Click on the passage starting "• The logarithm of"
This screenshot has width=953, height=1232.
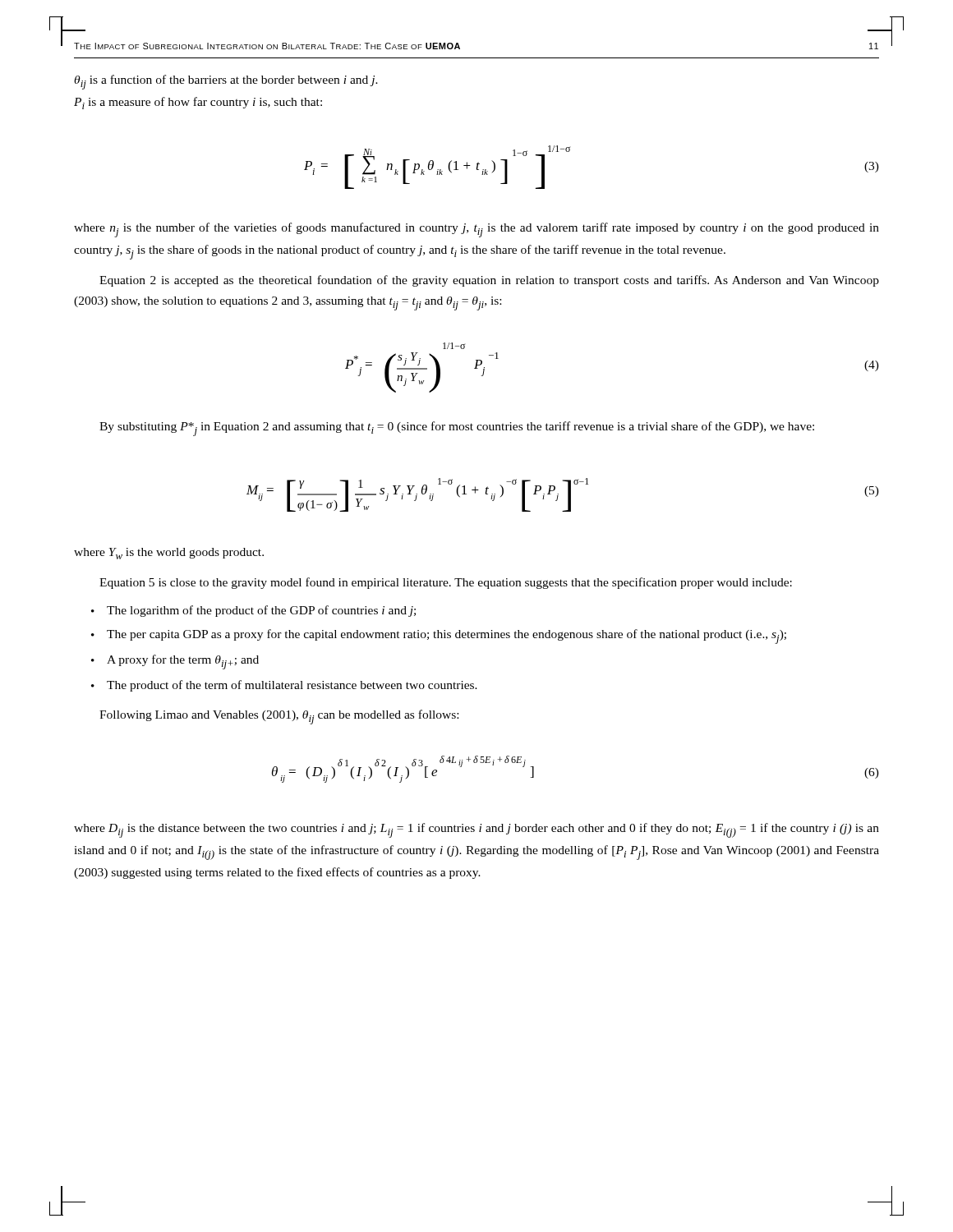click(x=254, y=611)
